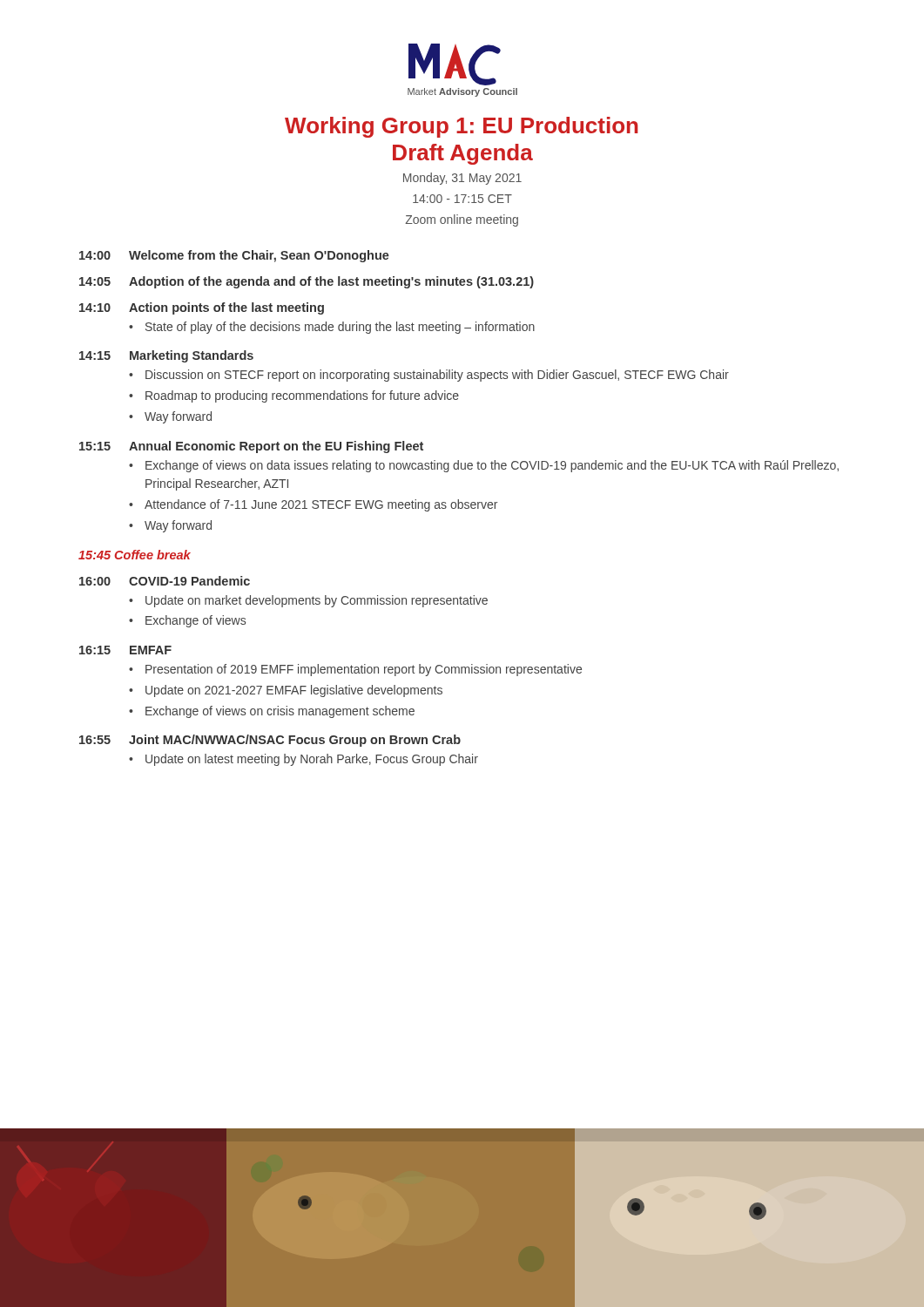
Task: Select the passage starting "Roadmap to producing recommendations"
Action: tap(302, 396)
